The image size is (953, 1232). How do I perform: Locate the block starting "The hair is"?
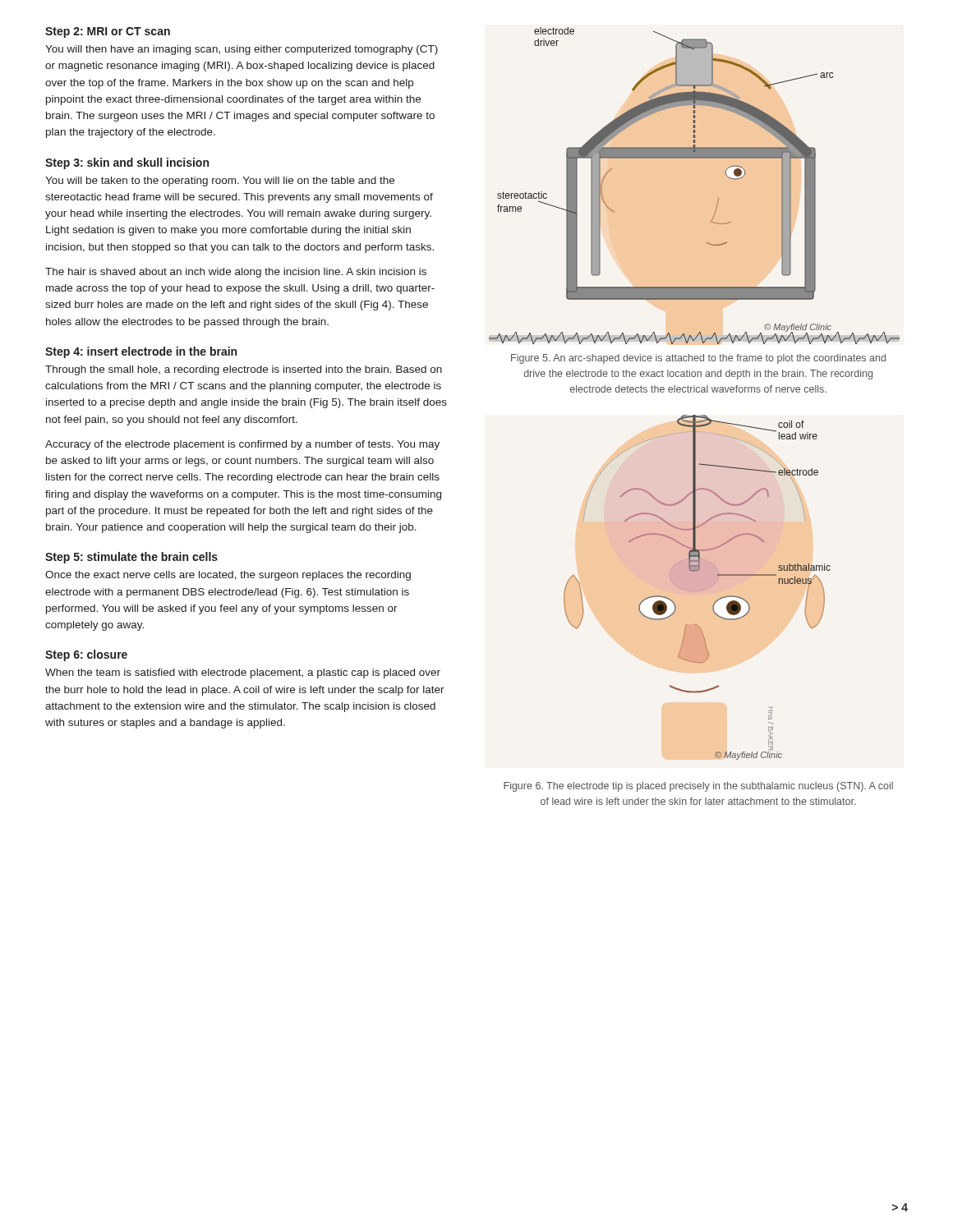coord(240,296)
